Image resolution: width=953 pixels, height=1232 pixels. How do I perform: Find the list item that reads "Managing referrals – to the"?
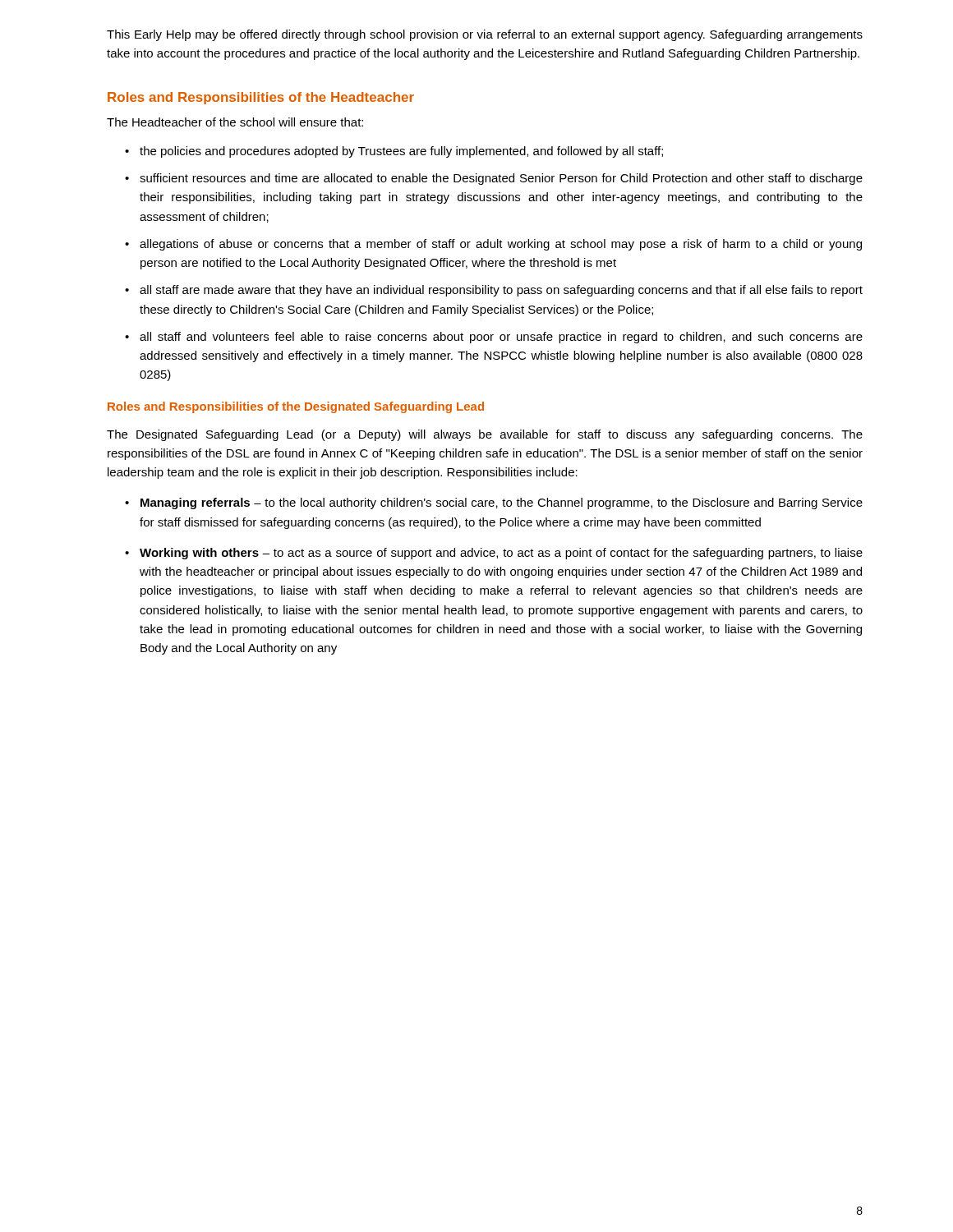(501, 512)
